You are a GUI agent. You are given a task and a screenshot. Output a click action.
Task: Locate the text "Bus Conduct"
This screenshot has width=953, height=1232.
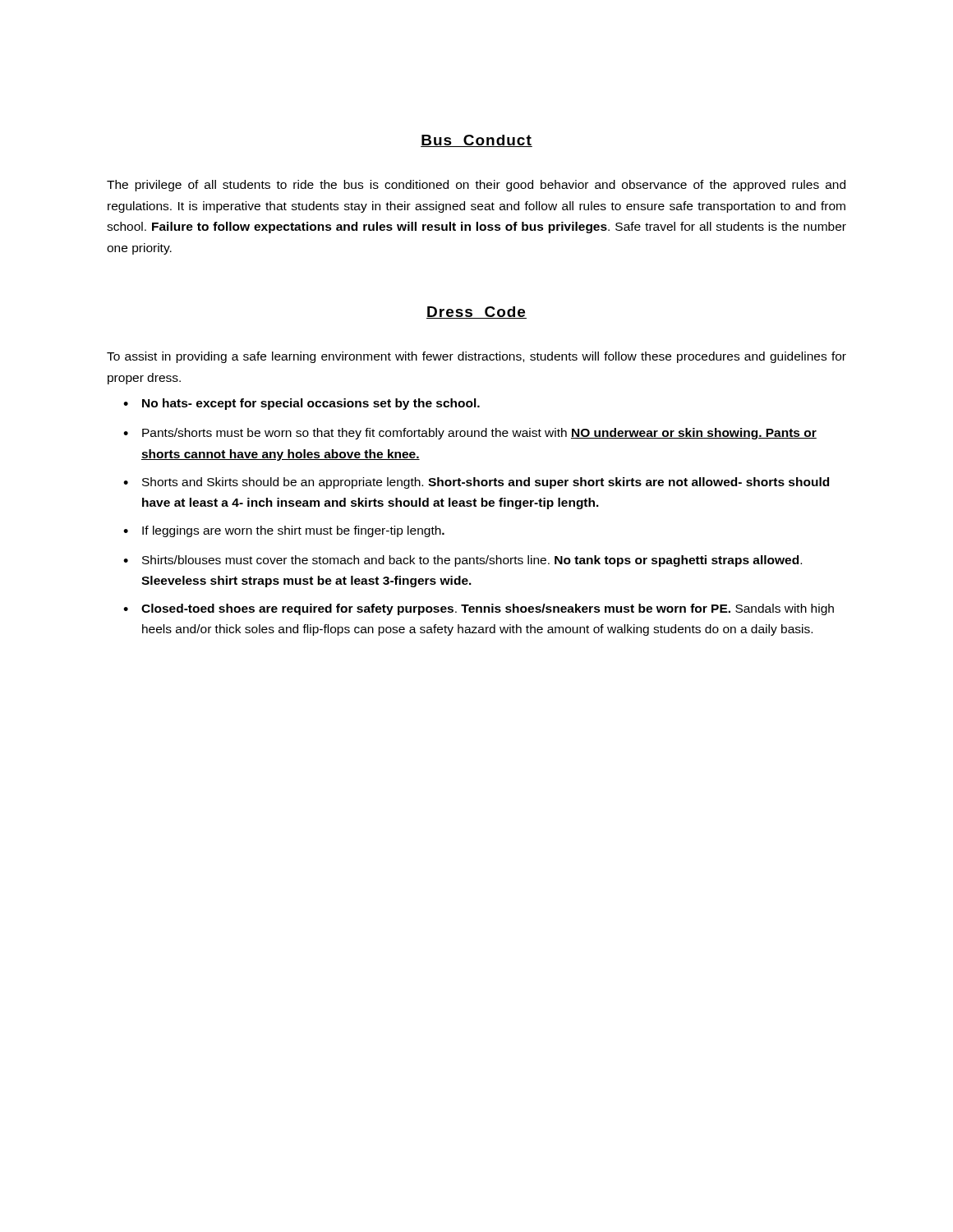[x=476, y=140]
